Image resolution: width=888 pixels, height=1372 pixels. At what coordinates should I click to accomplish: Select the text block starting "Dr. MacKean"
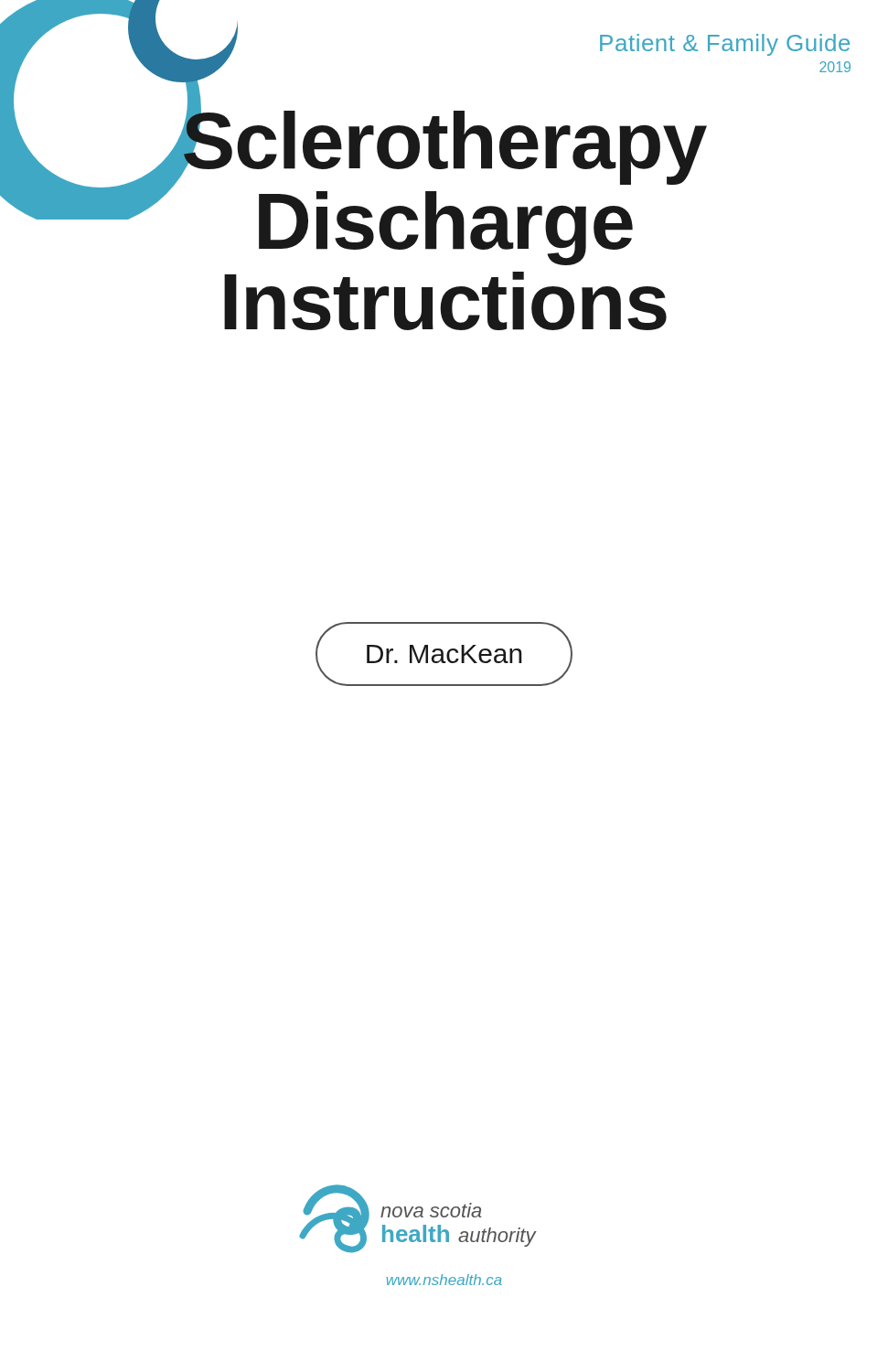(x=444, y=654)
